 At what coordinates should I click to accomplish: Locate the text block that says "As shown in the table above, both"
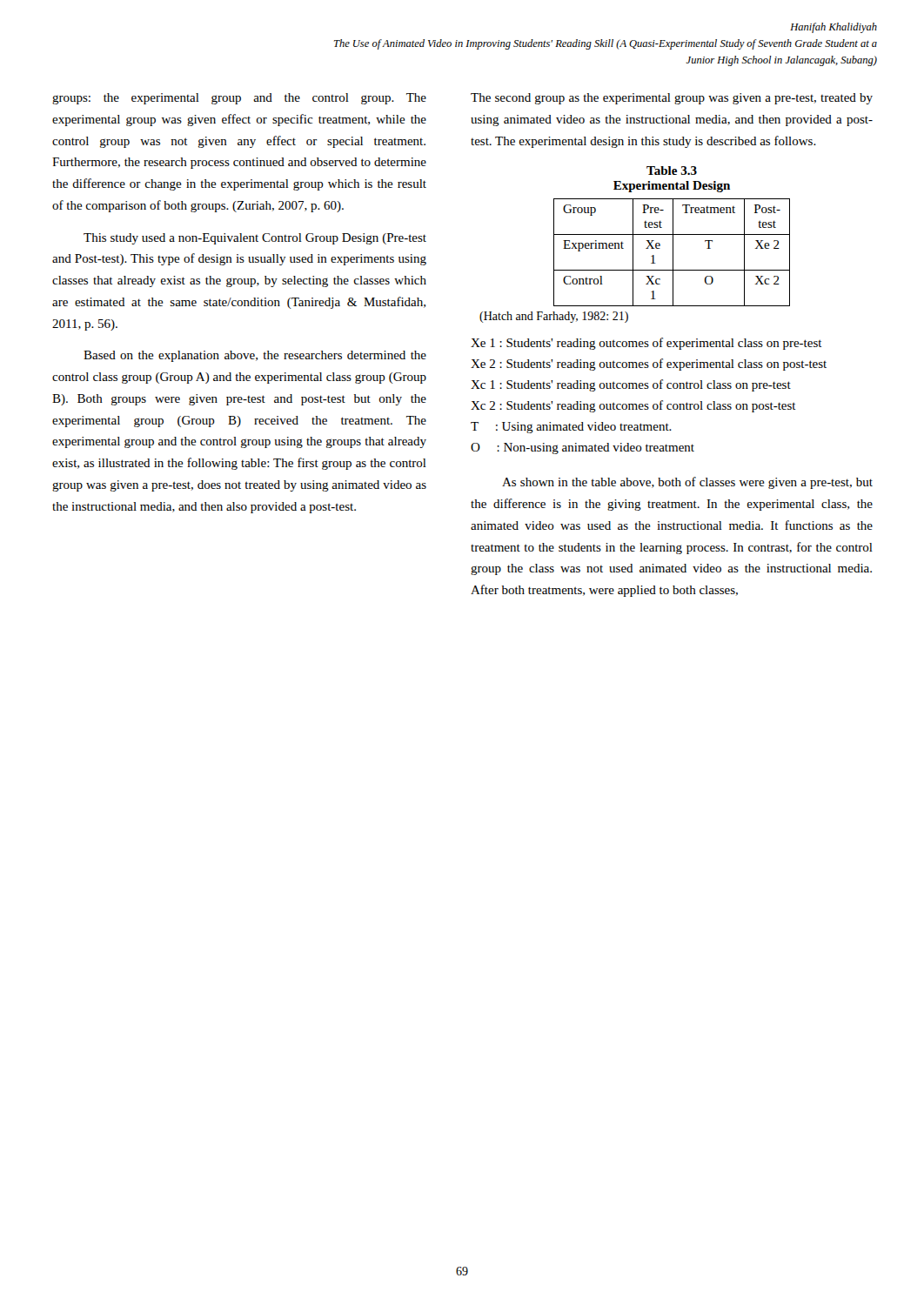point(672,536)
